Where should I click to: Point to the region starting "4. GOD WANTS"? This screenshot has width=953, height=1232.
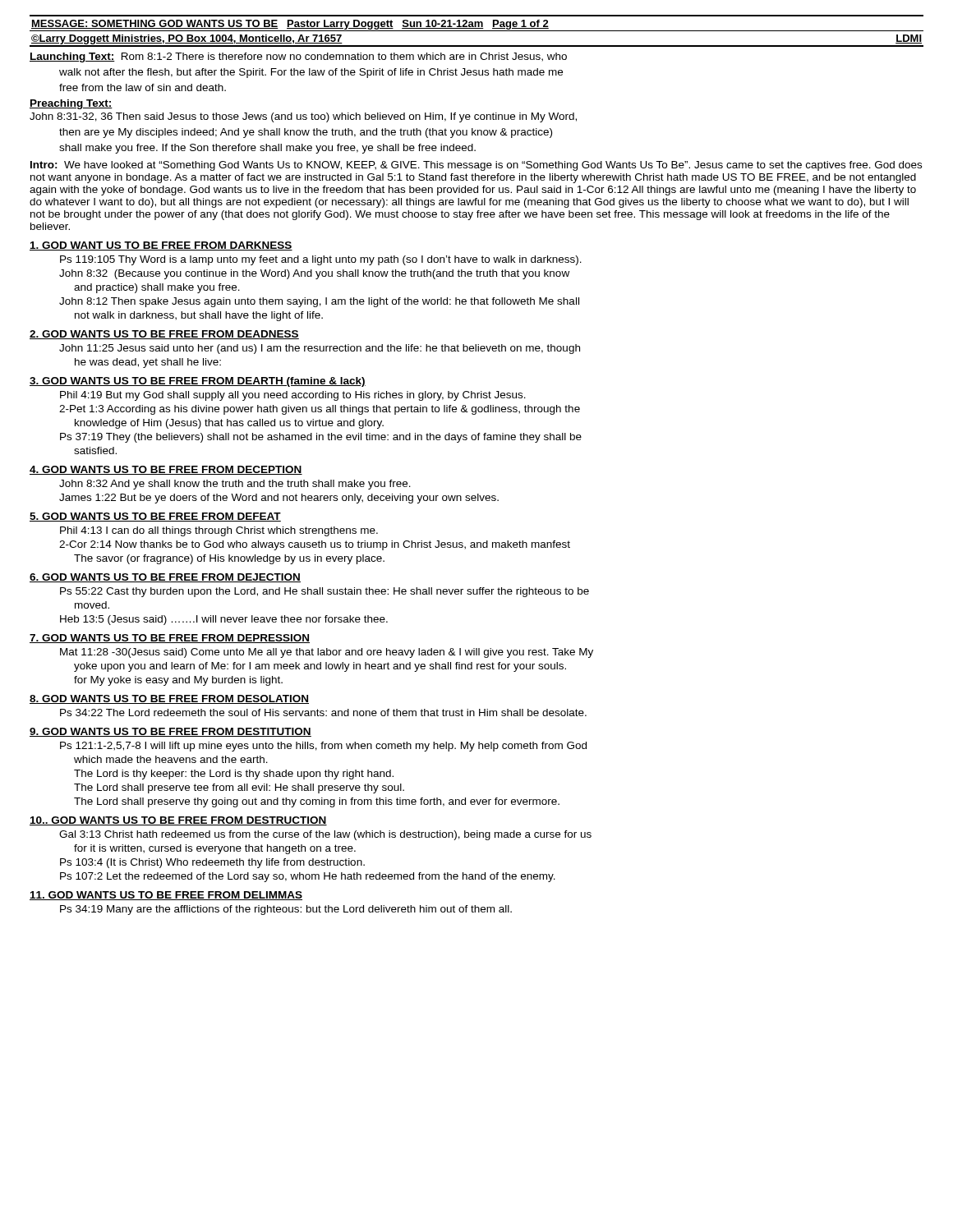pos(166,469)
